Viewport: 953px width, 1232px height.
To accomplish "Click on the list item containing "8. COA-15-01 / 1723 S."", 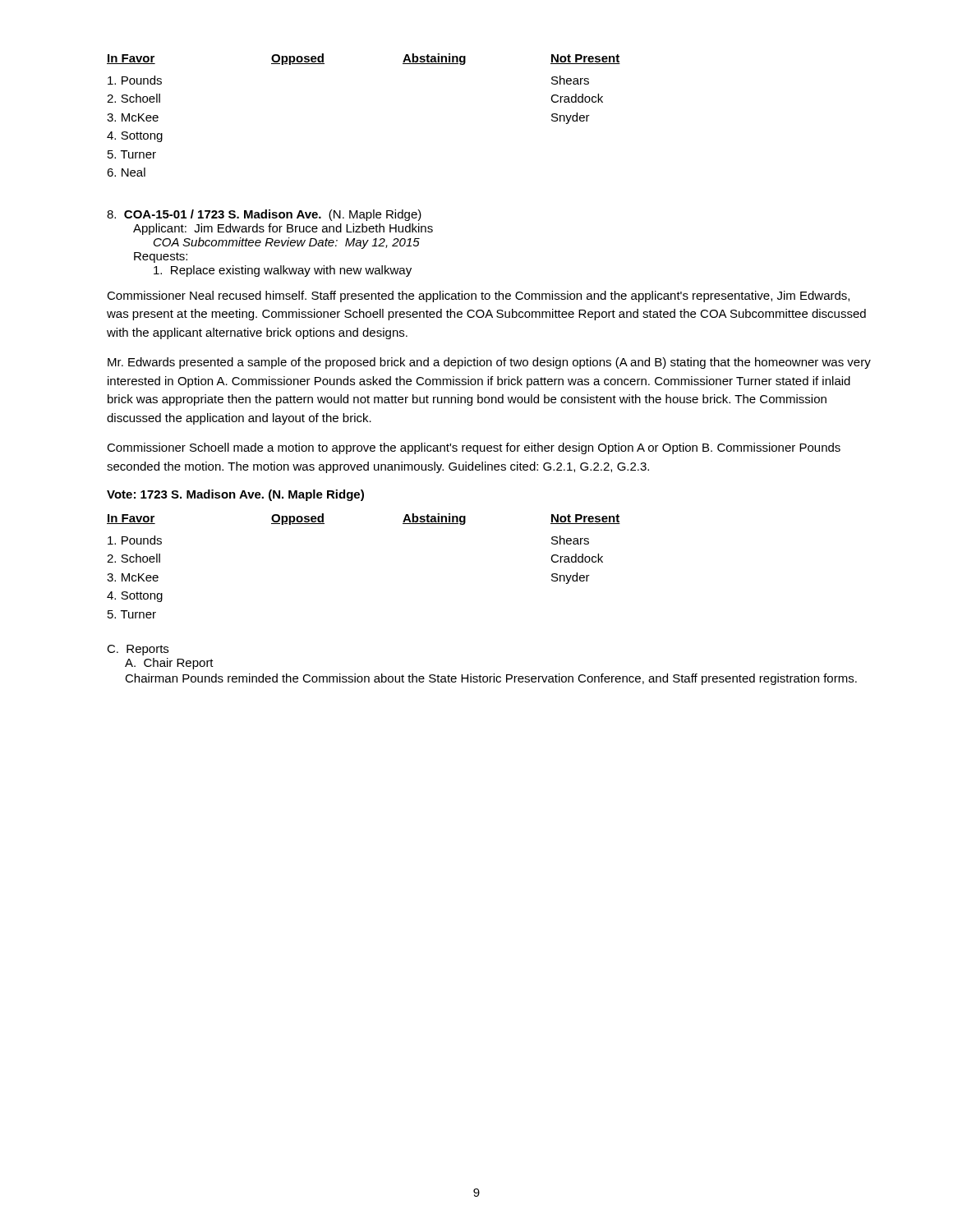I will coord(270,241).
